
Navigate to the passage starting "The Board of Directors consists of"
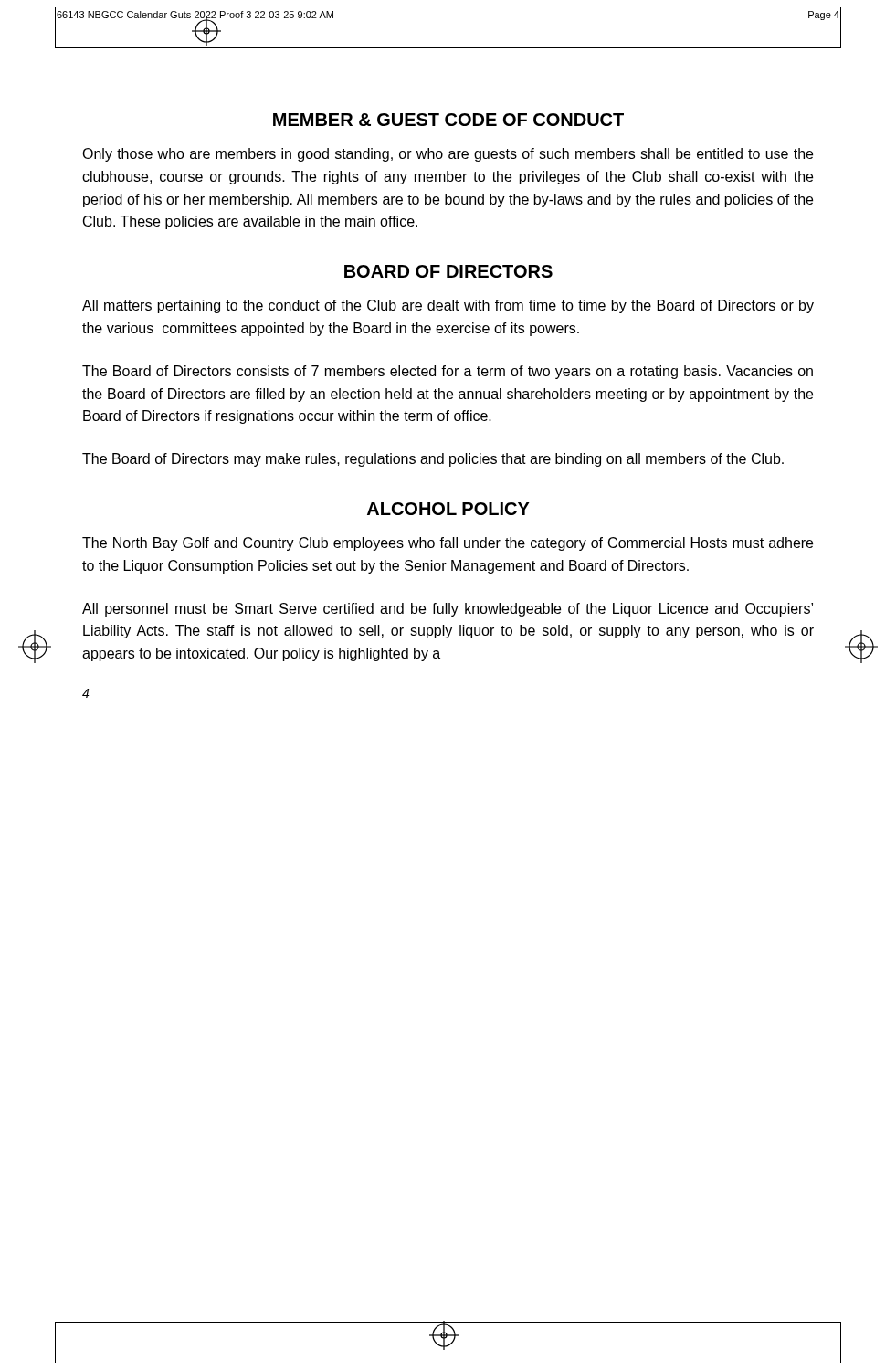pos(448,394)
